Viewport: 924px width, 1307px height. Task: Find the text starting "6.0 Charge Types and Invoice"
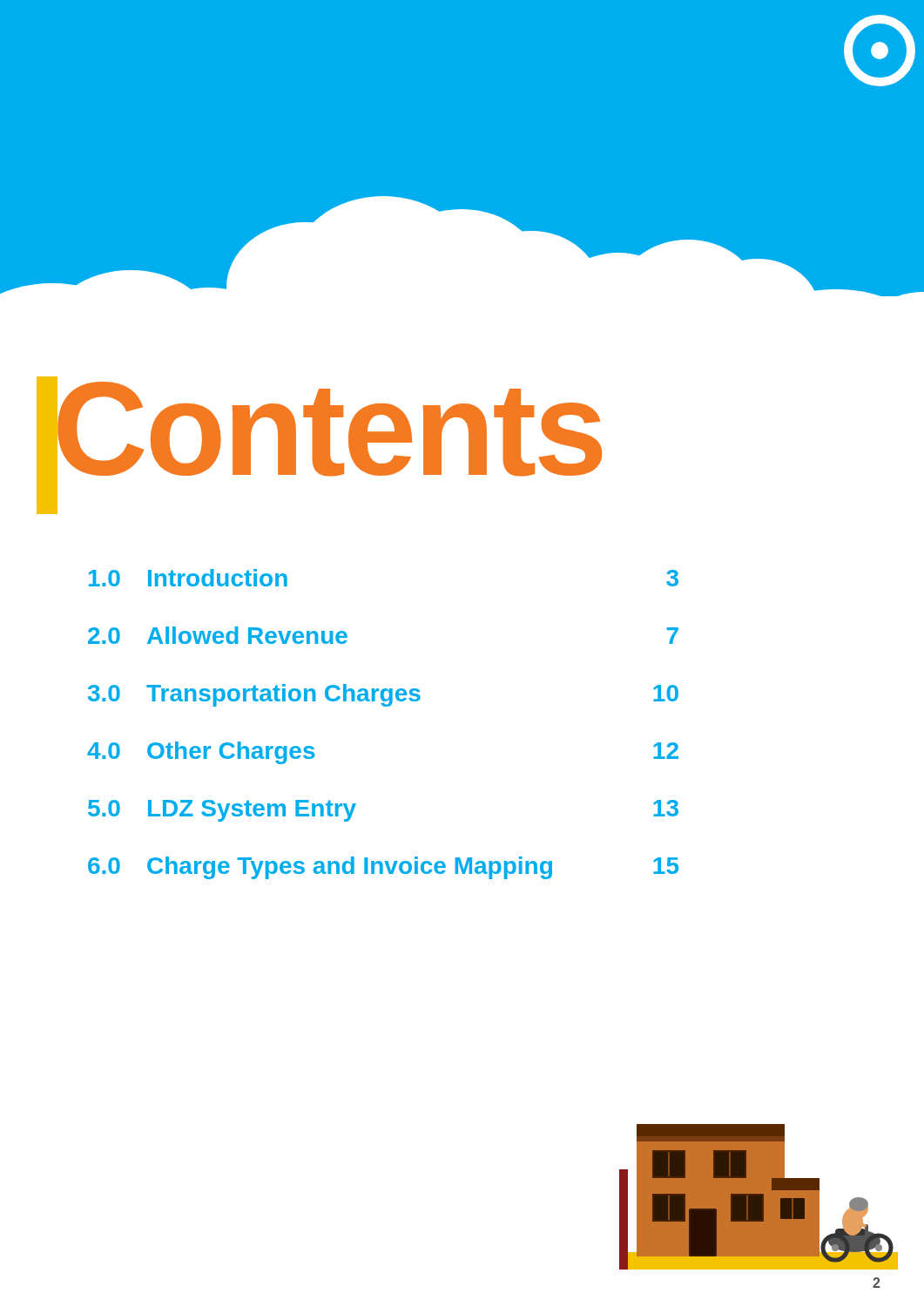click(x=383, y=866)
